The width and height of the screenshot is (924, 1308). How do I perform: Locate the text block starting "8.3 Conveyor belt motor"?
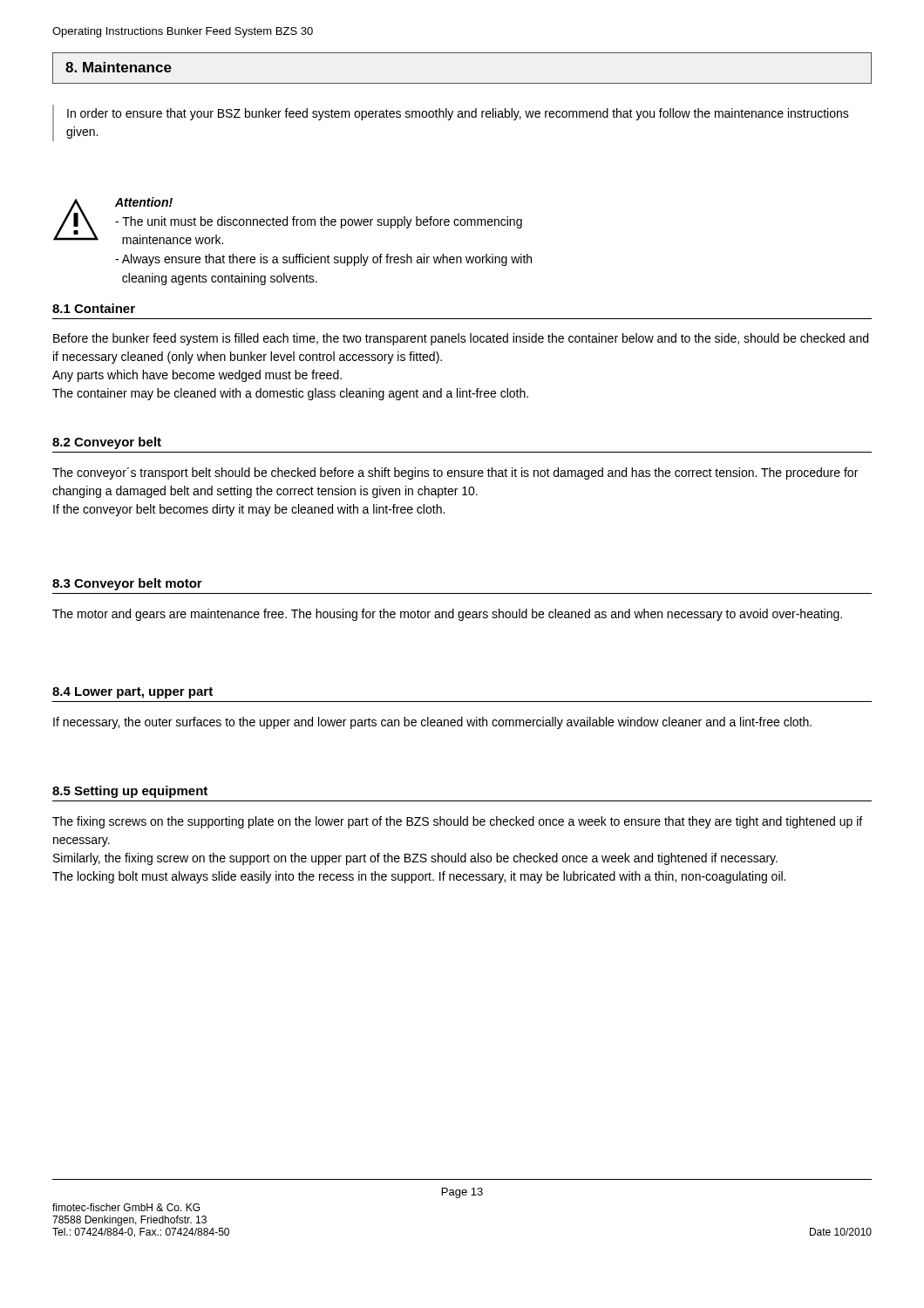(462, 585)
